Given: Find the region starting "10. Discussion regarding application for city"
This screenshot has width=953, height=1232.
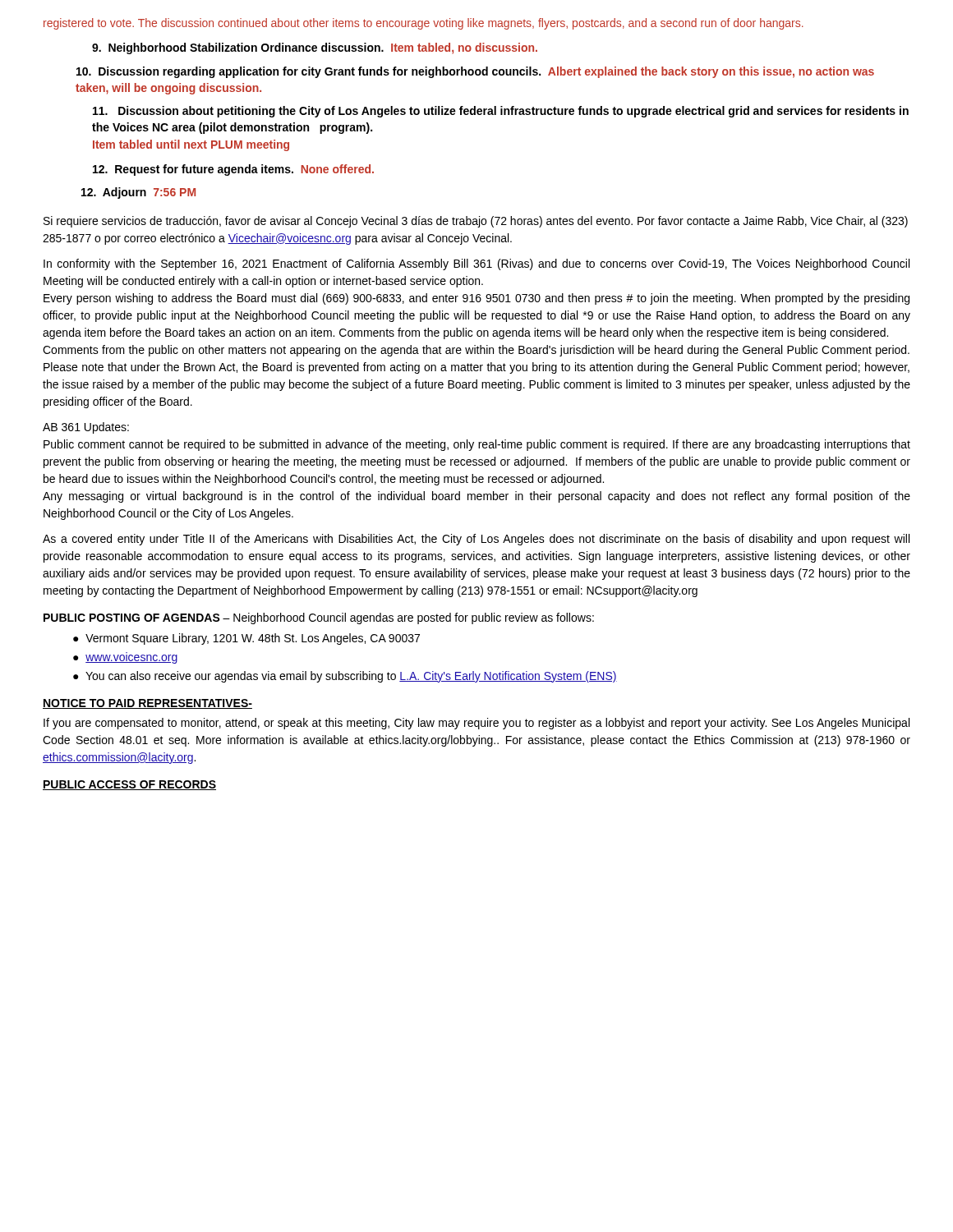Looking at the screenshot, I should [x=475, y=79].
